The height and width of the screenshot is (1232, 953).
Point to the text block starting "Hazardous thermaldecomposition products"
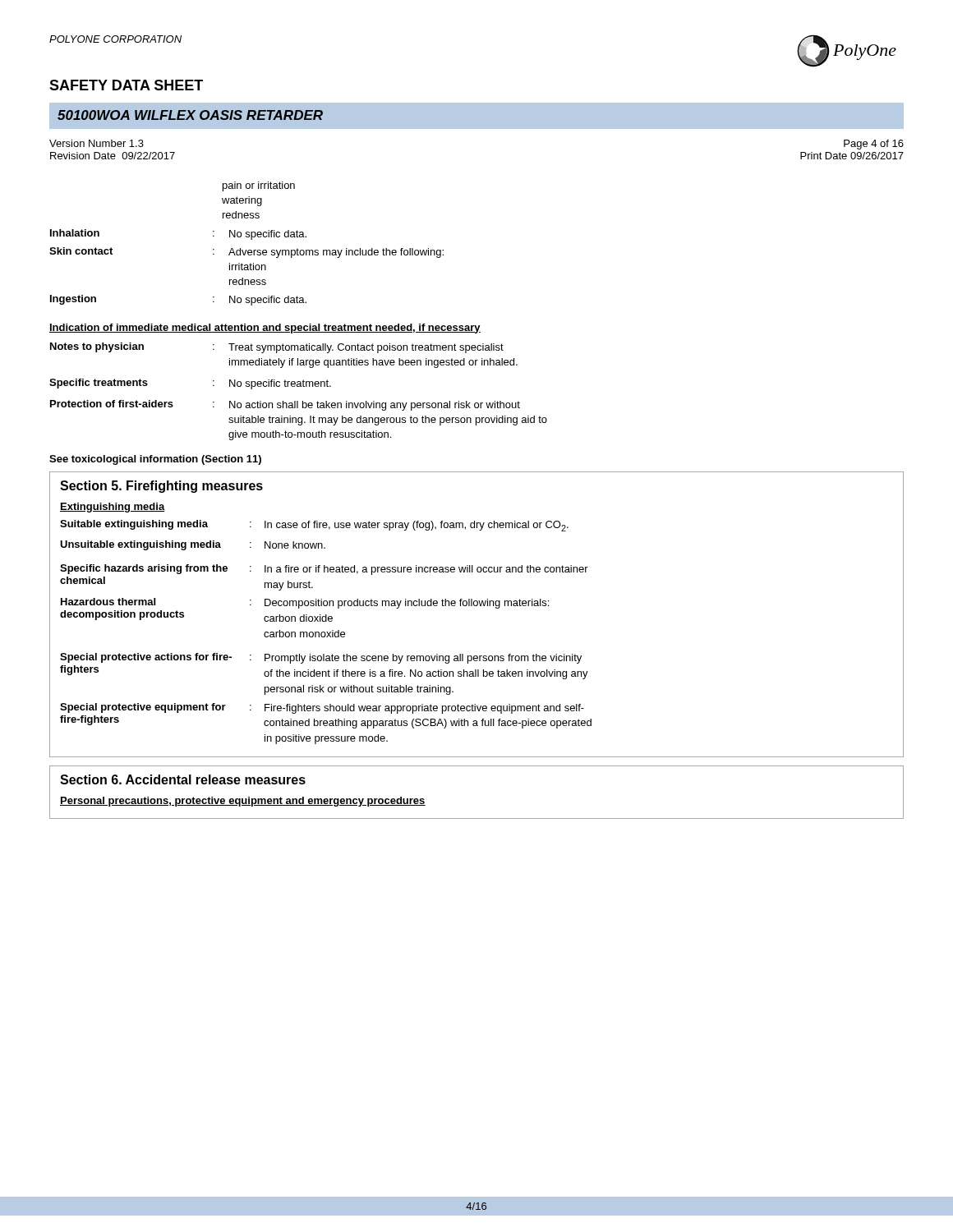[x=305, y=603]
